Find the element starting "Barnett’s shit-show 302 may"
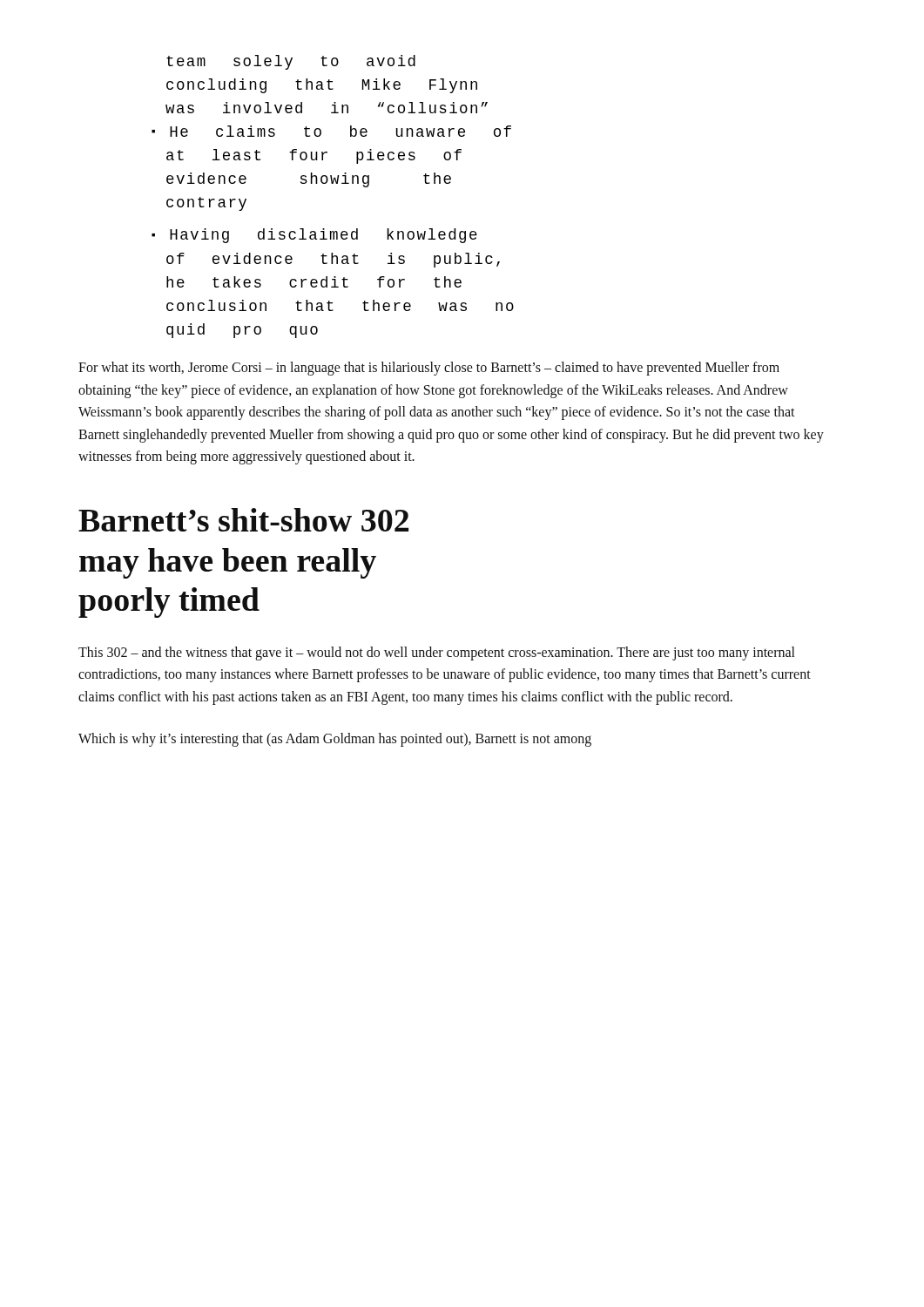 (x=243, y=520)
